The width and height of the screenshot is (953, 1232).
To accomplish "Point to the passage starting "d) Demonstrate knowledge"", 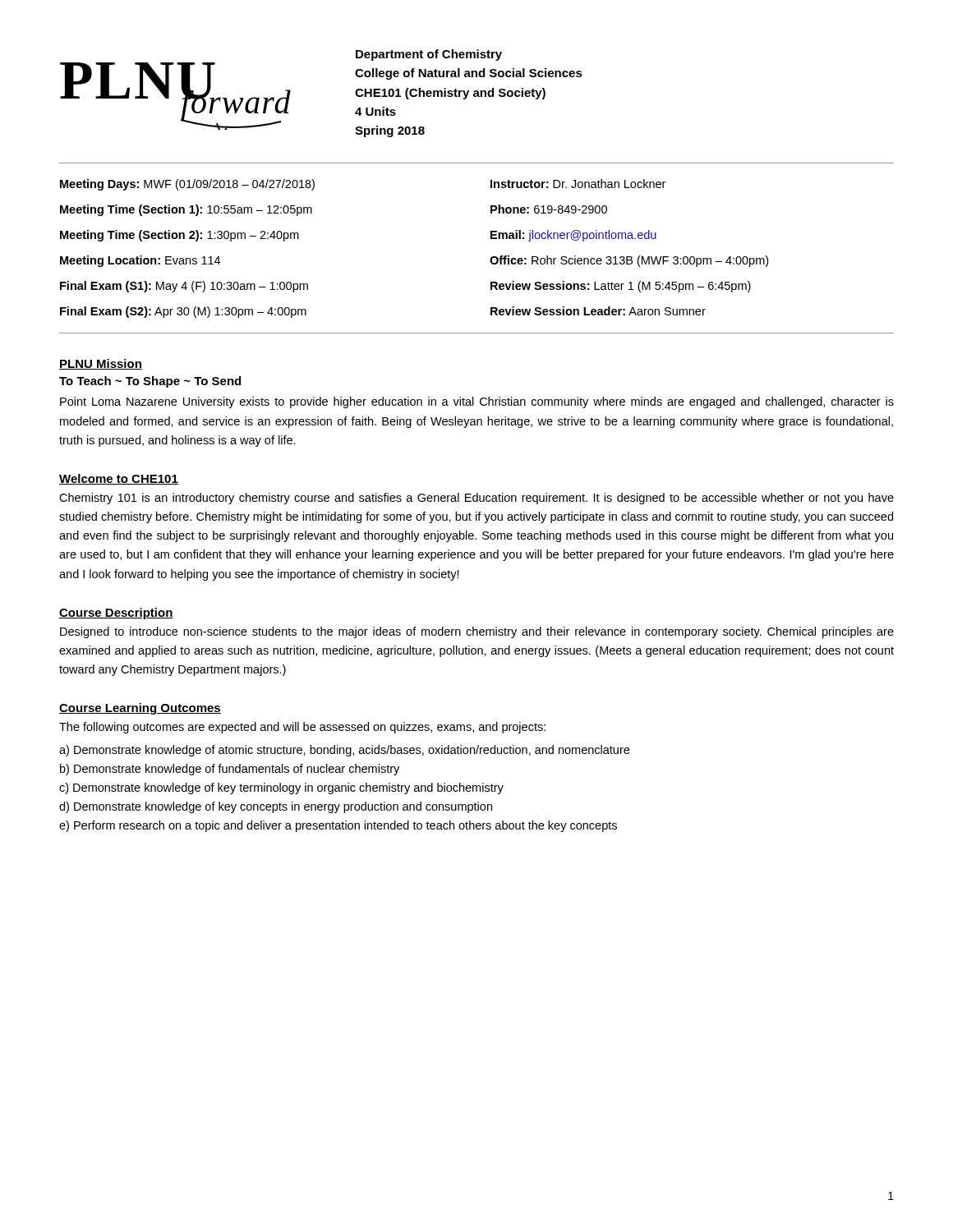I will point(276,807).
